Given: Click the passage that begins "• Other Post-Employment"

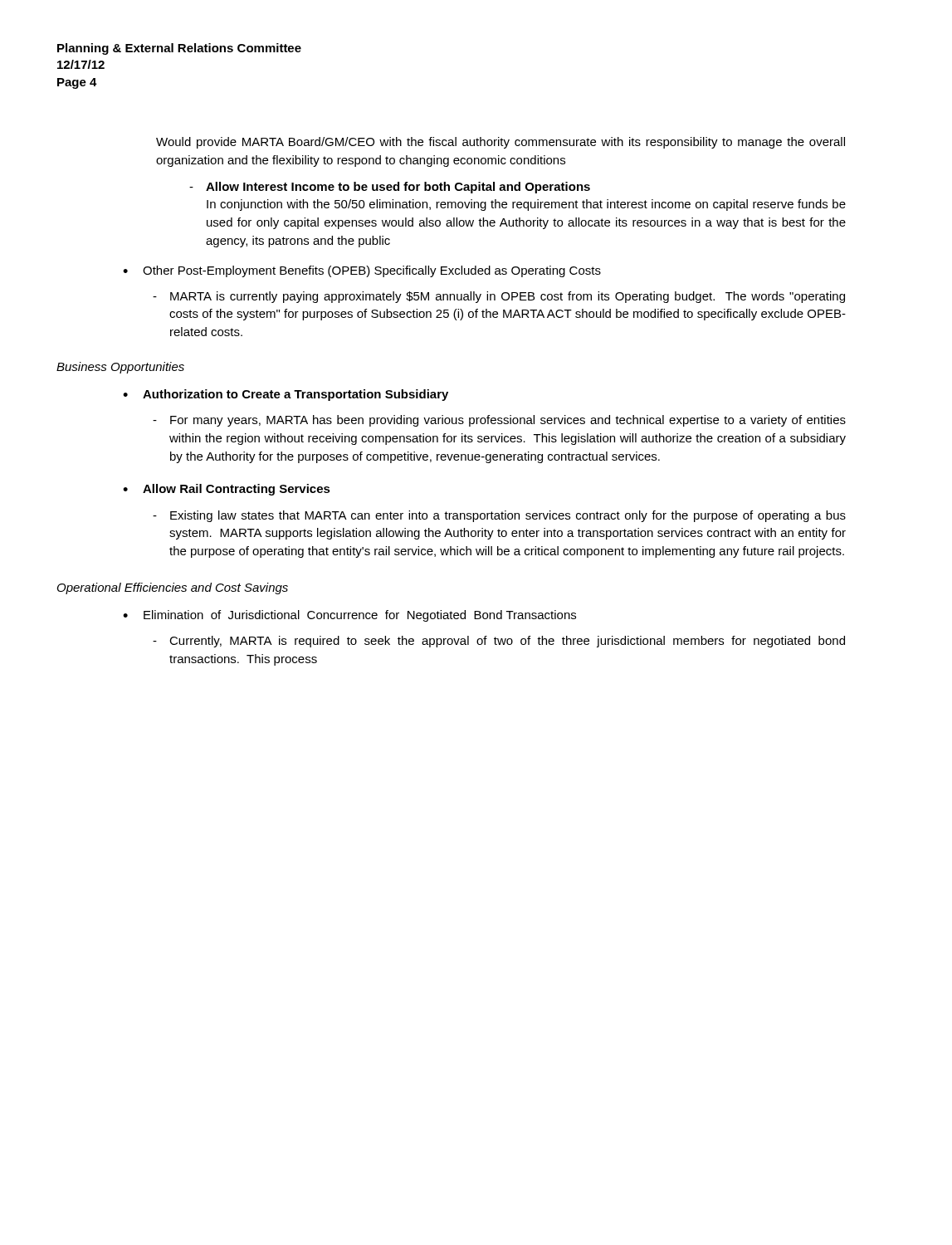Looking at the screenshot, I should [x=484, y=301].
